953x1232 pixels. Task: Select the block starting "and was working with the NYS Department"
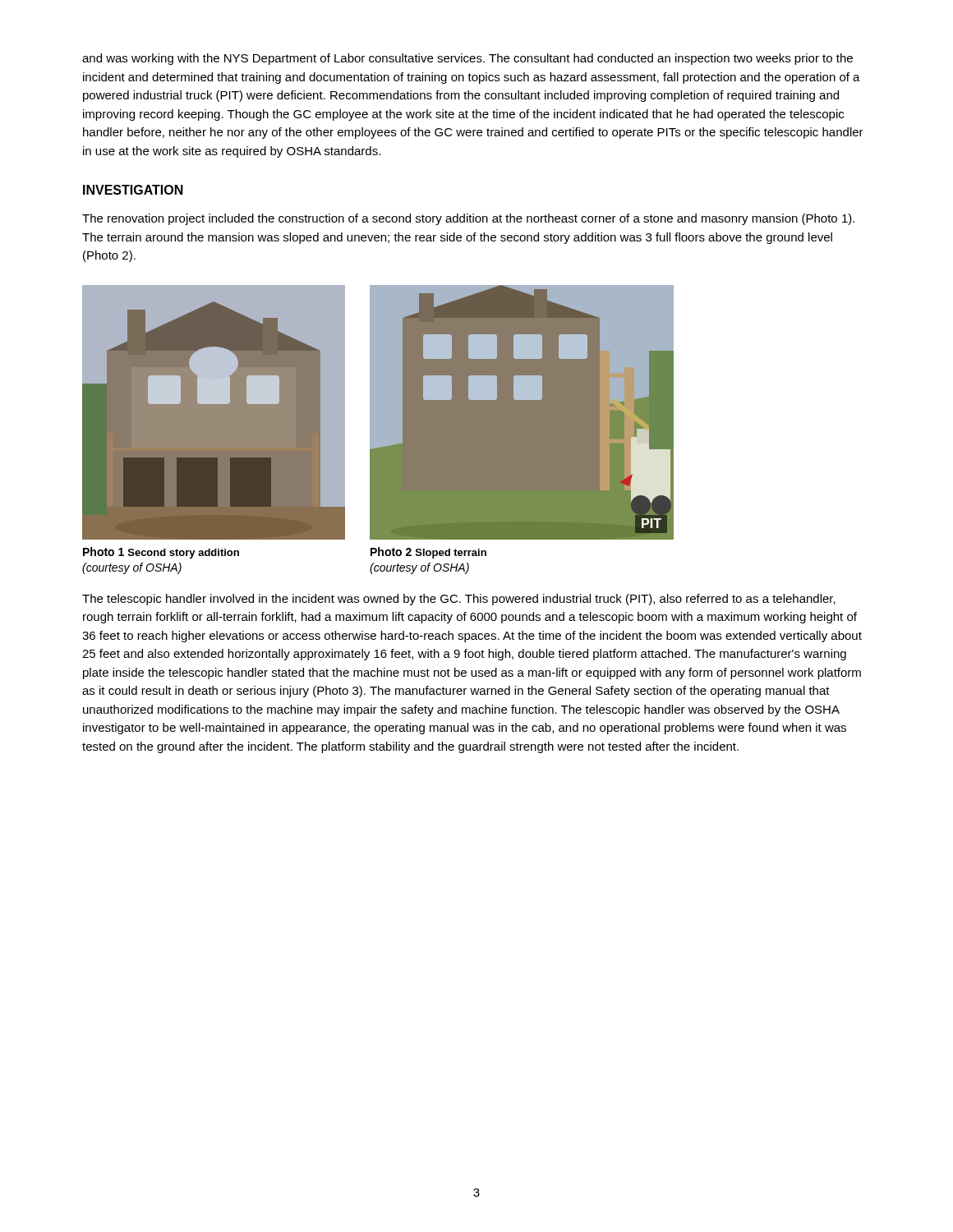(473, 104)
